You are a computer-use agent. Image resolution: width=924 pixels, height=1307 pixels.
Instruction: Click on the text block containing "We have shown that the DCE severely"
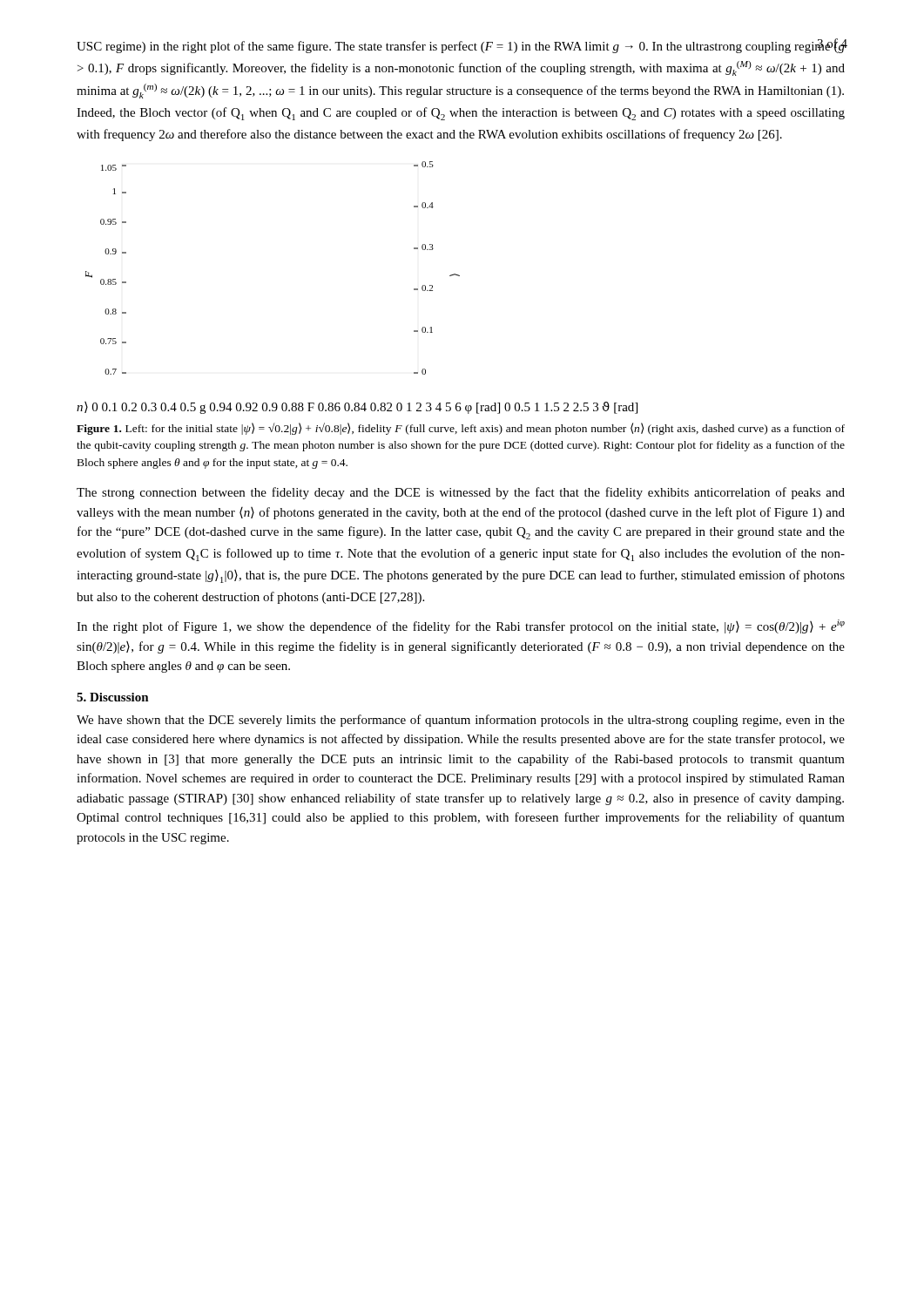tap(461, 779)
